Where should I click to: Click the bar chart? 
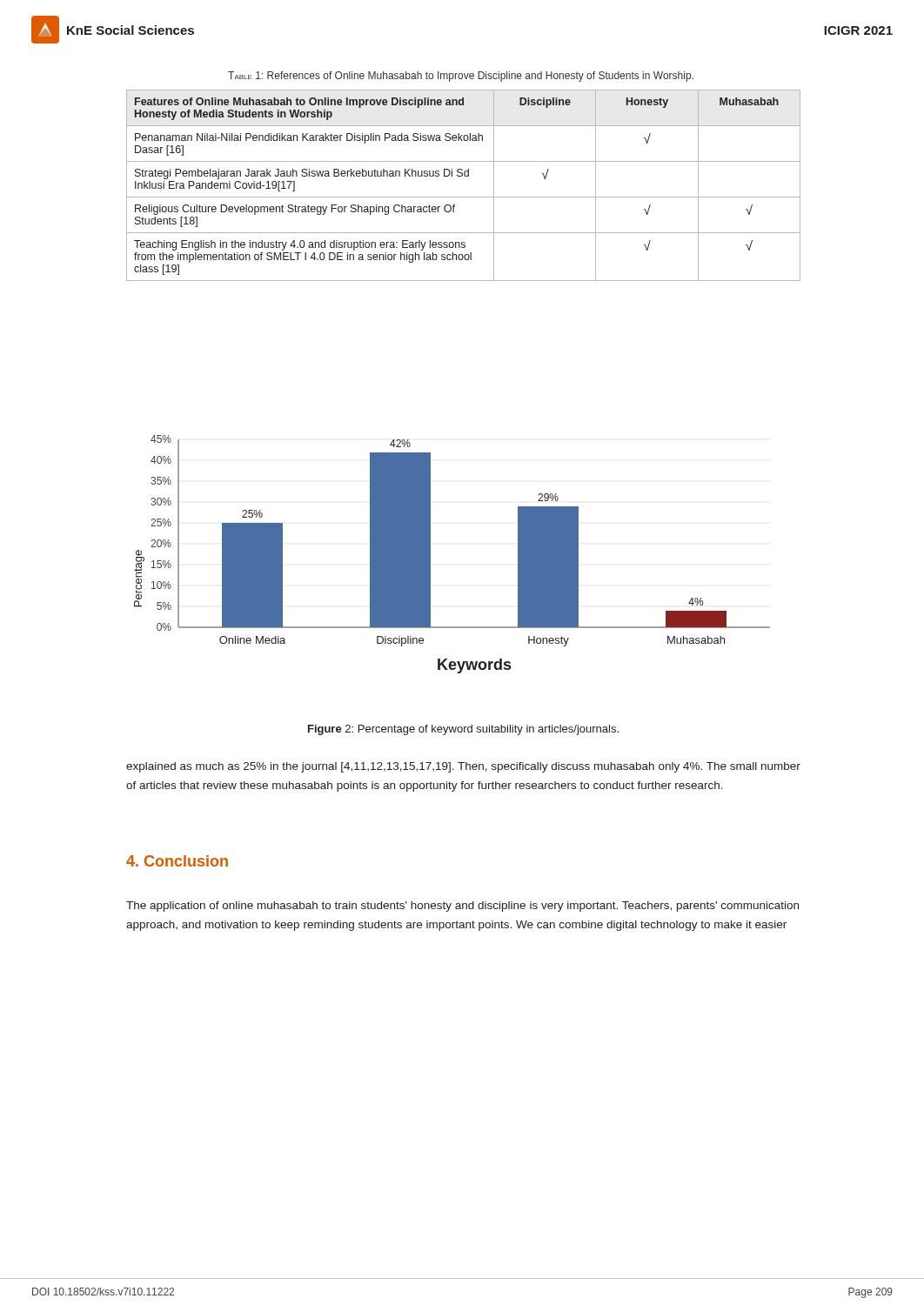[x=463, y=571]
